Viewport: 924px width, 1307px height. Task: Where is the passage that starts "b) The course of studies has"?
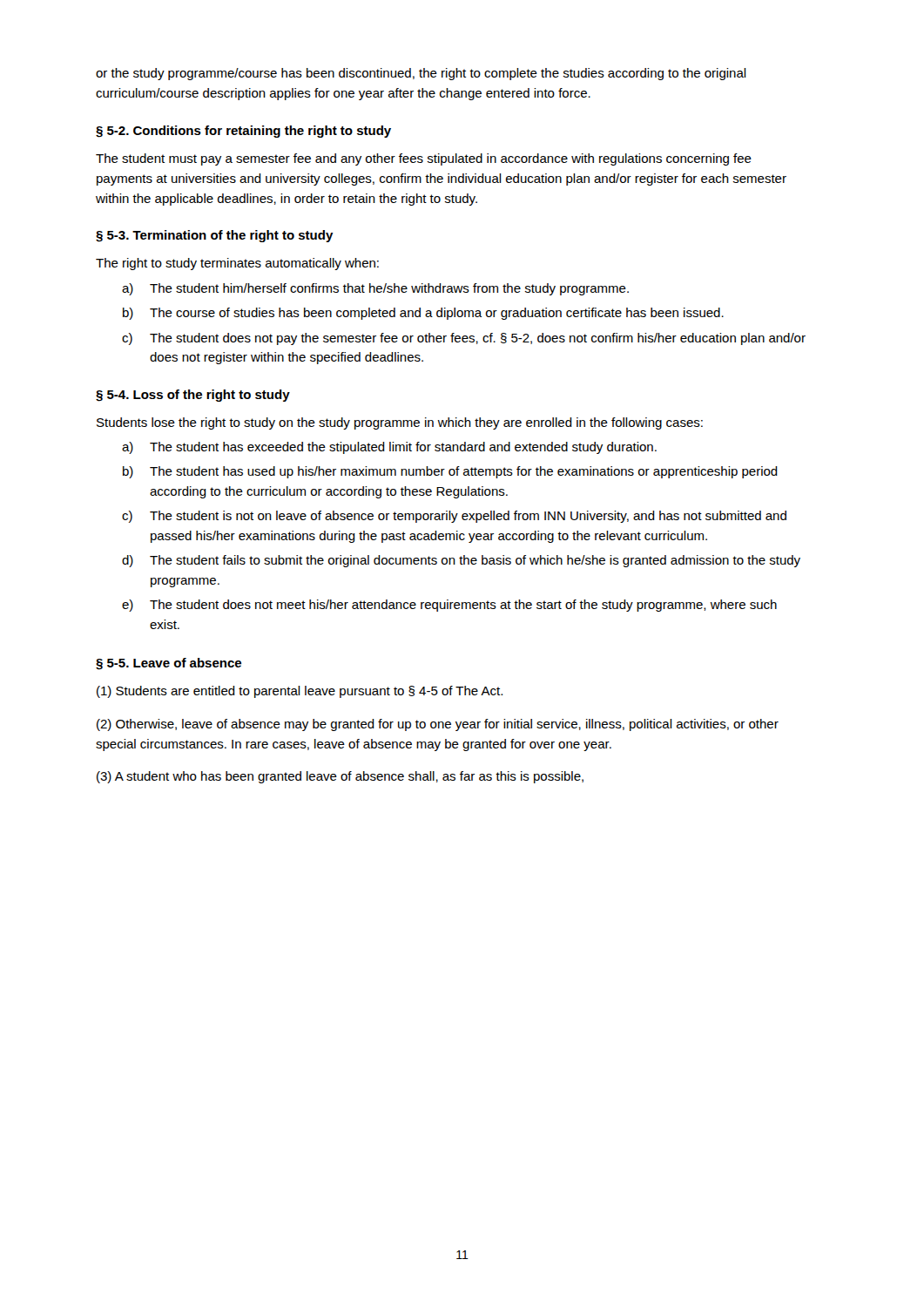click(453, 313)
